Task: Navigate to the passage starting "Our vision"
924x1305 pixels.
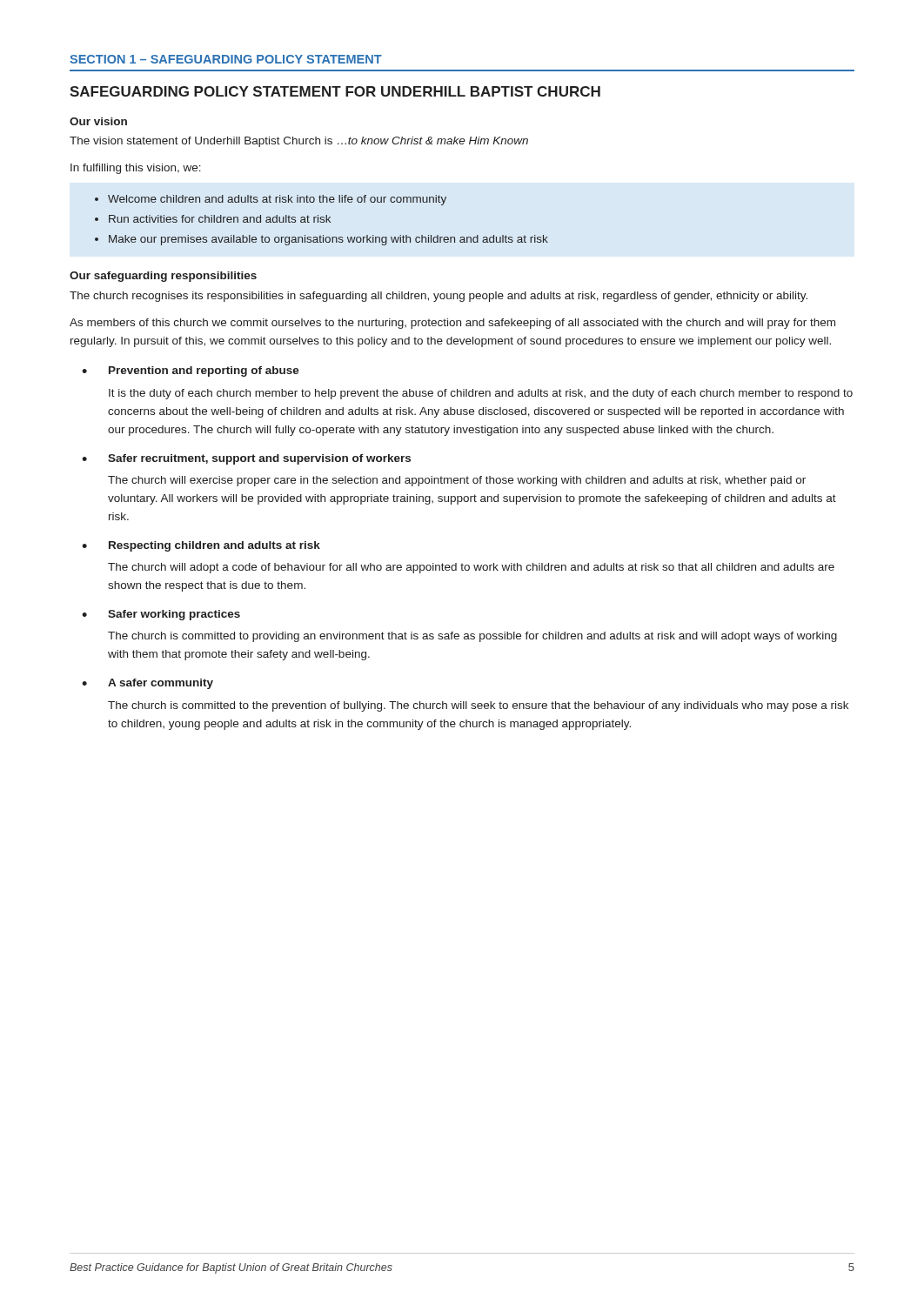Action: coord(99,121)
